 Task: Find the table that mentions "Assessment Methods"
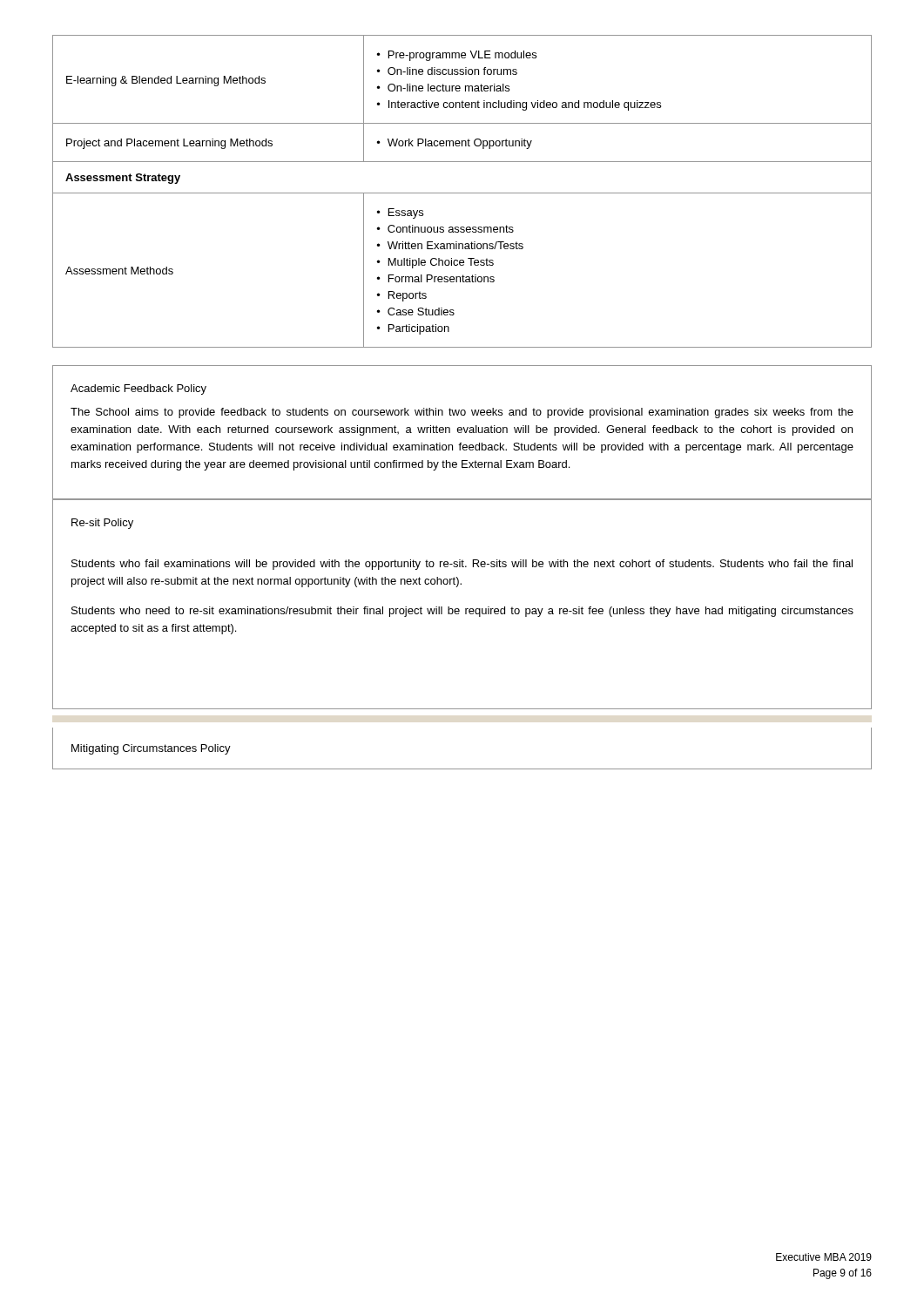[462, 191]
